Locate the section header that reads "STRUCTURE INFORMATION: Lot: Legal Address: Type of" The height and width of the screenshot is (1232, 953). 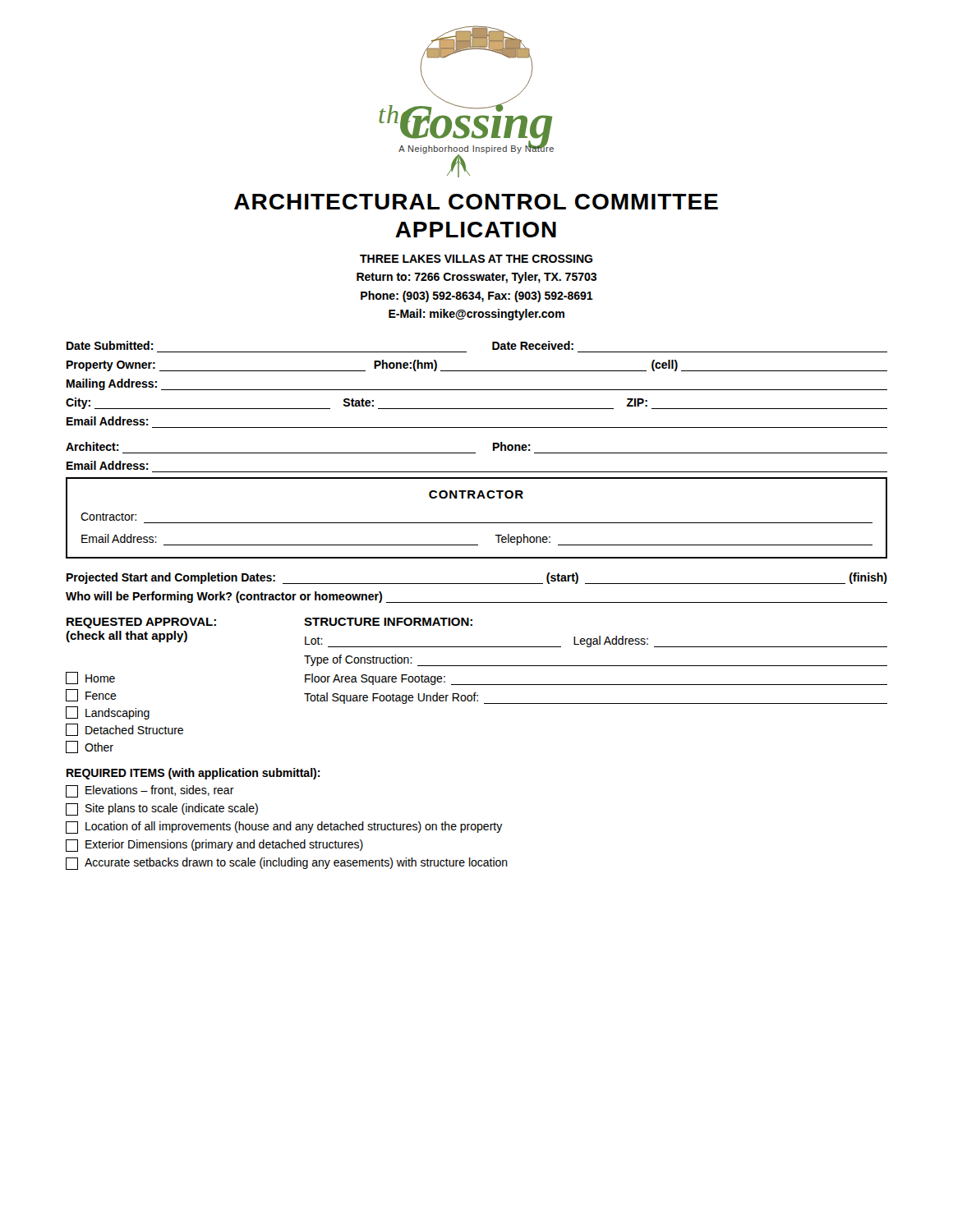coord(596,659)
